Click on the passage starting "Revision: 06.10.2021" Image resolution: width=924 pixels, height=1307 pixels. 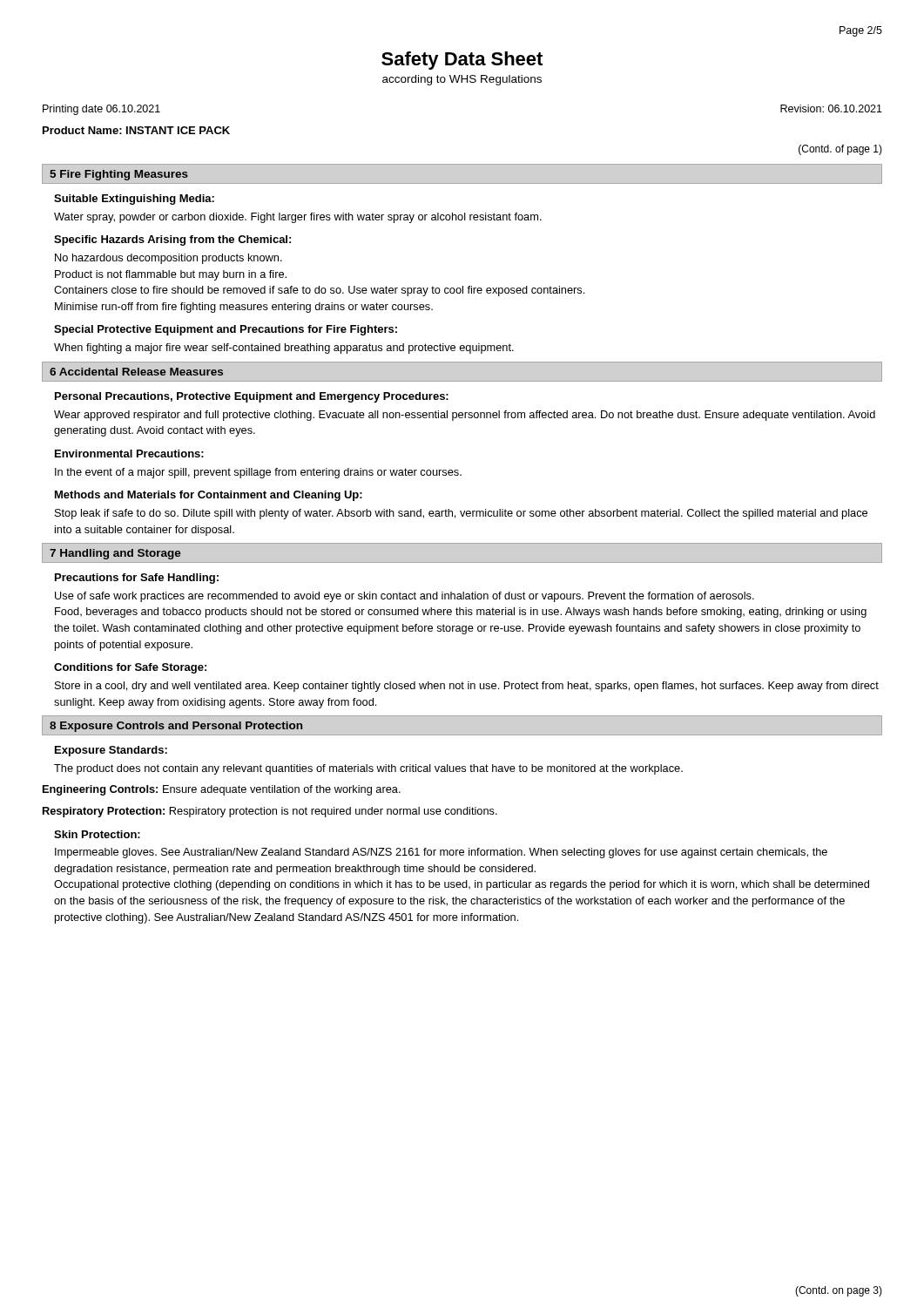(831, 109)
